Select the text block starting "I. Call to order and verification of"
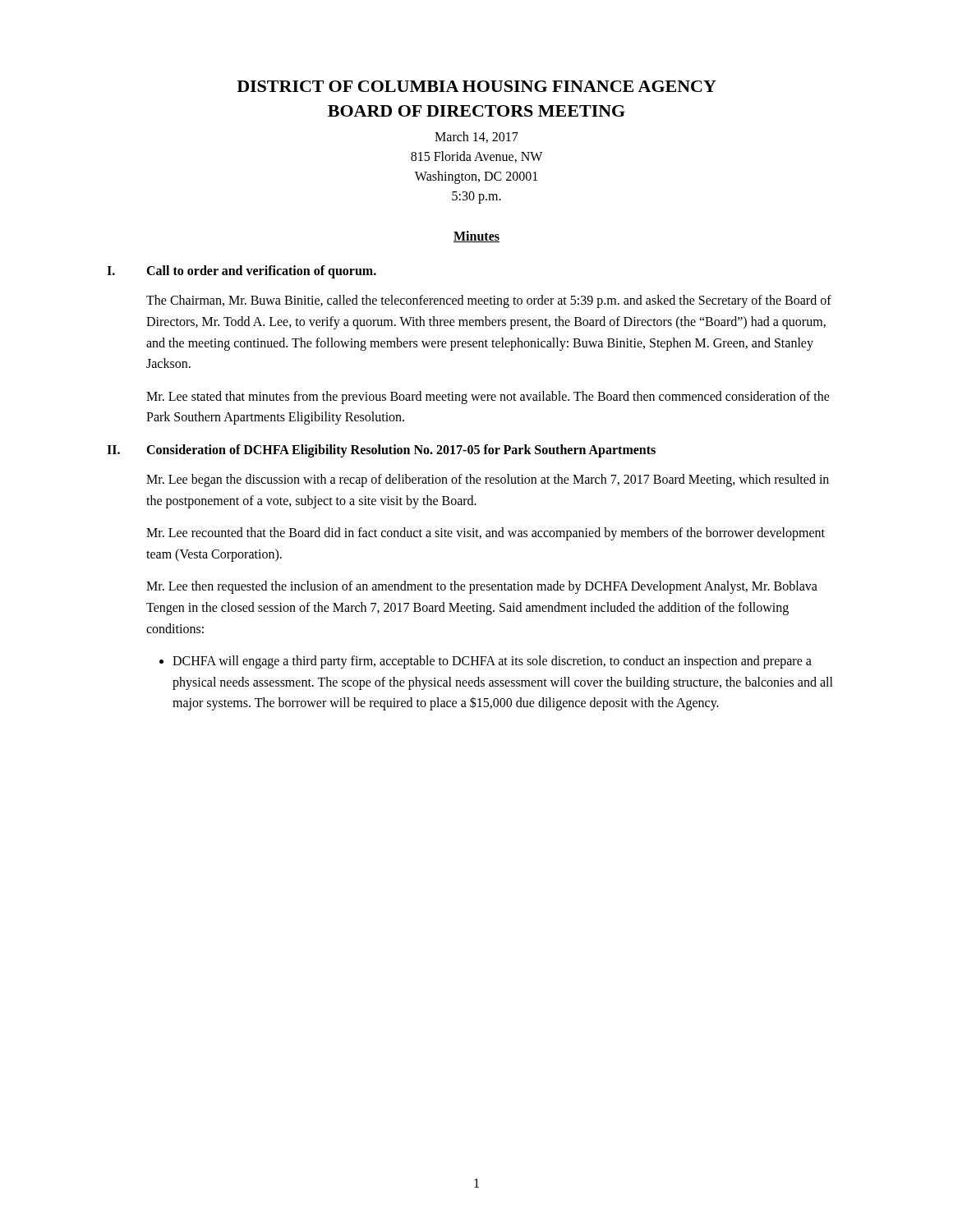The width and height of the screenshot is (953, 1232). [x=242, y=271]
